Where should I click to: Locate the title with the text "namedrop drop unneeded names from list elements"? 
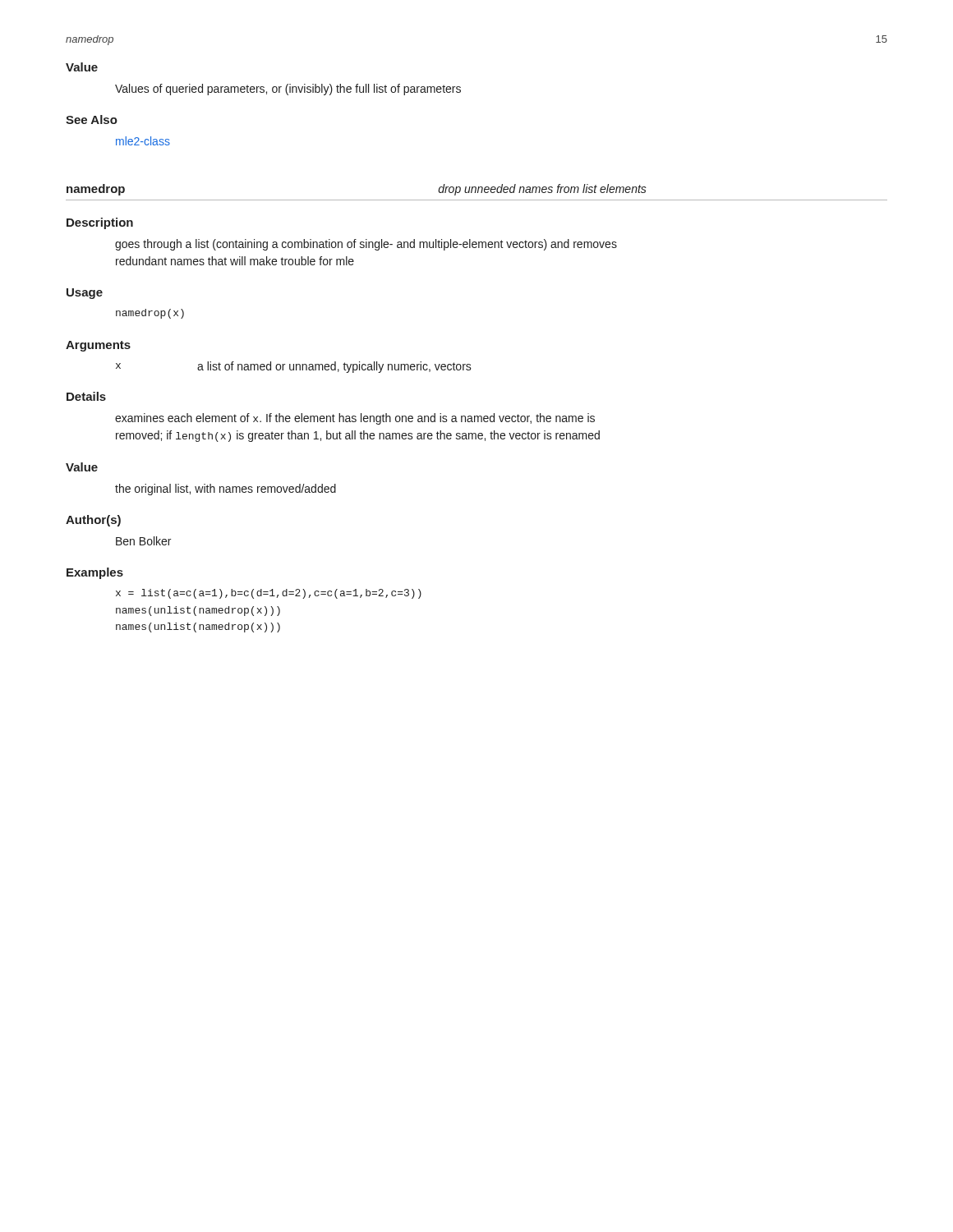tap(476, 188)
